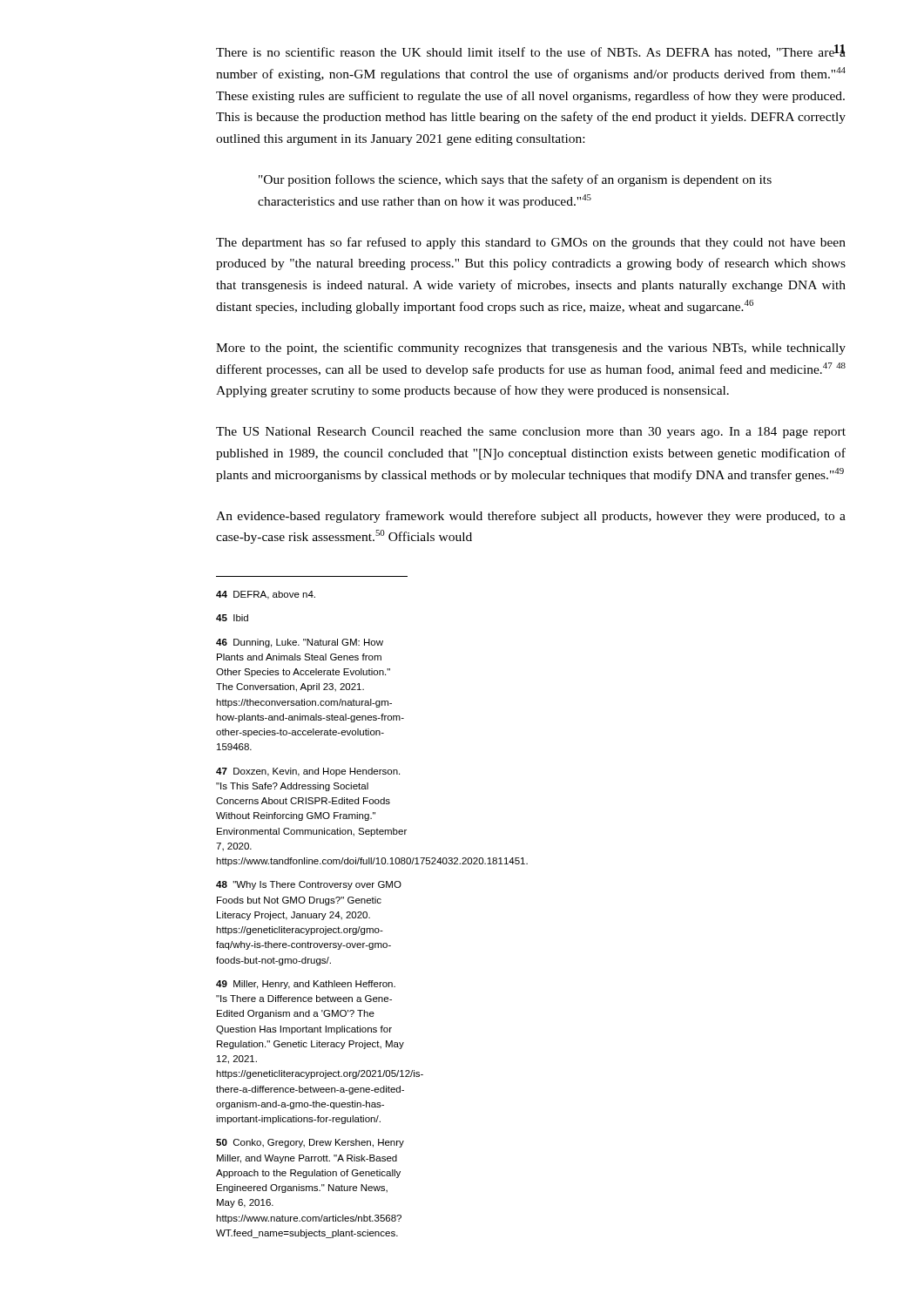The image size is (924, 1307).
Task: Locate the block of text that opens with "47 Doxzen, Kevin, and Hope Henderson."
Action: (312, 816)
